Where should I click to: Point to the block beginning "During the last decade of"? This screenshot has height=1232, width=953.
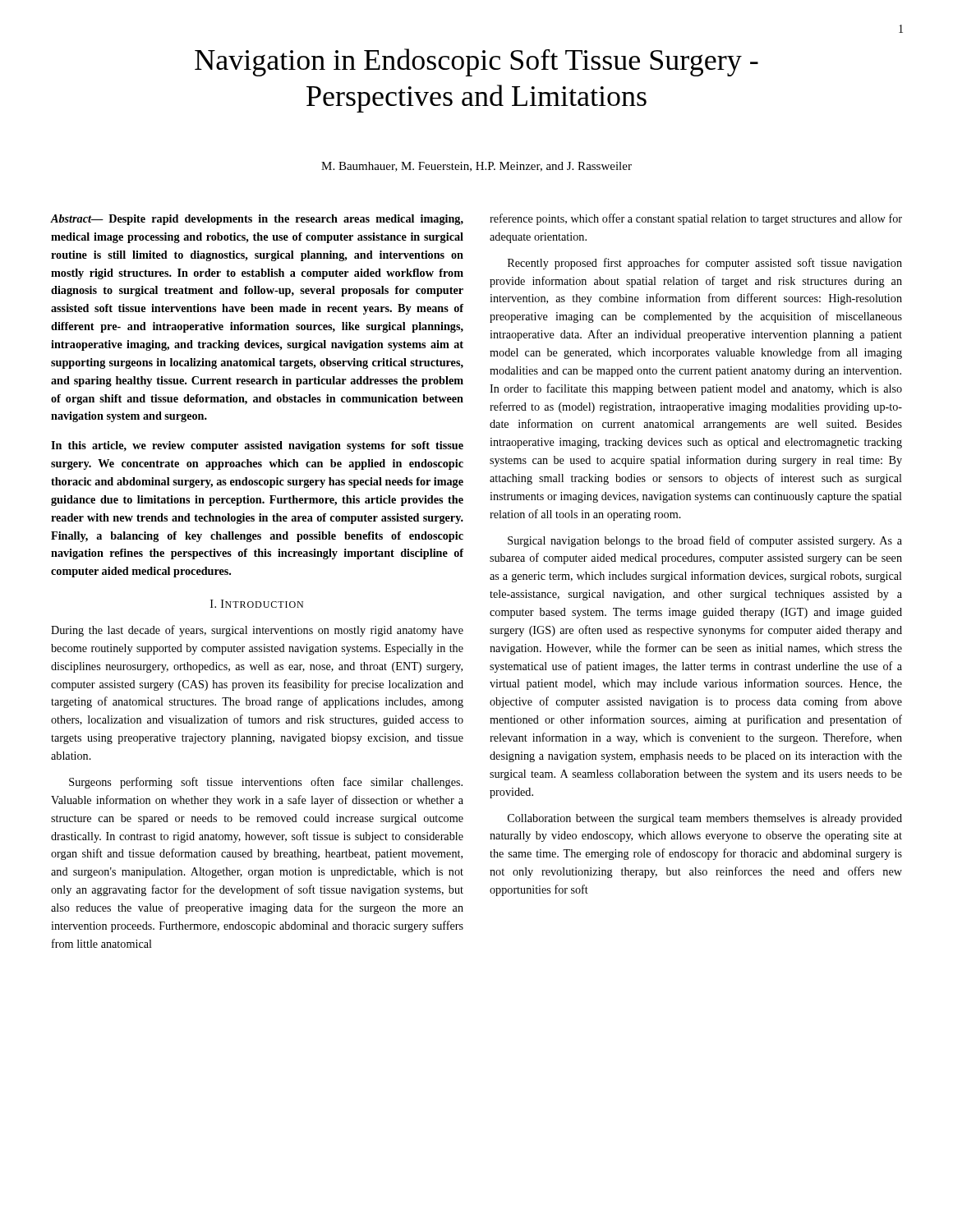click(x=257, y=787)
